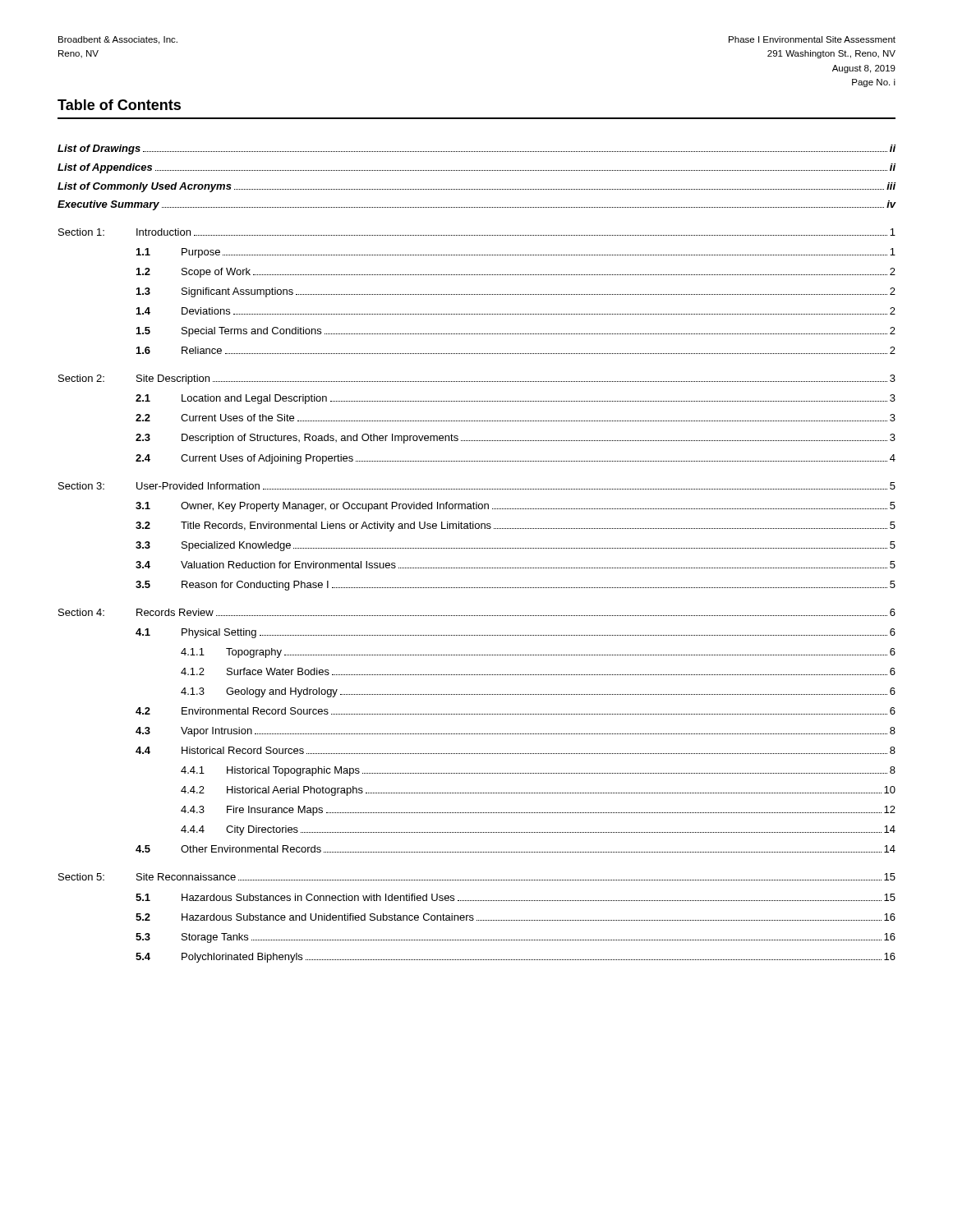
Task: Locate the list item with the text "3.5 Reason for Conducting Phase I 5"
Action: (x=516, y=585)
